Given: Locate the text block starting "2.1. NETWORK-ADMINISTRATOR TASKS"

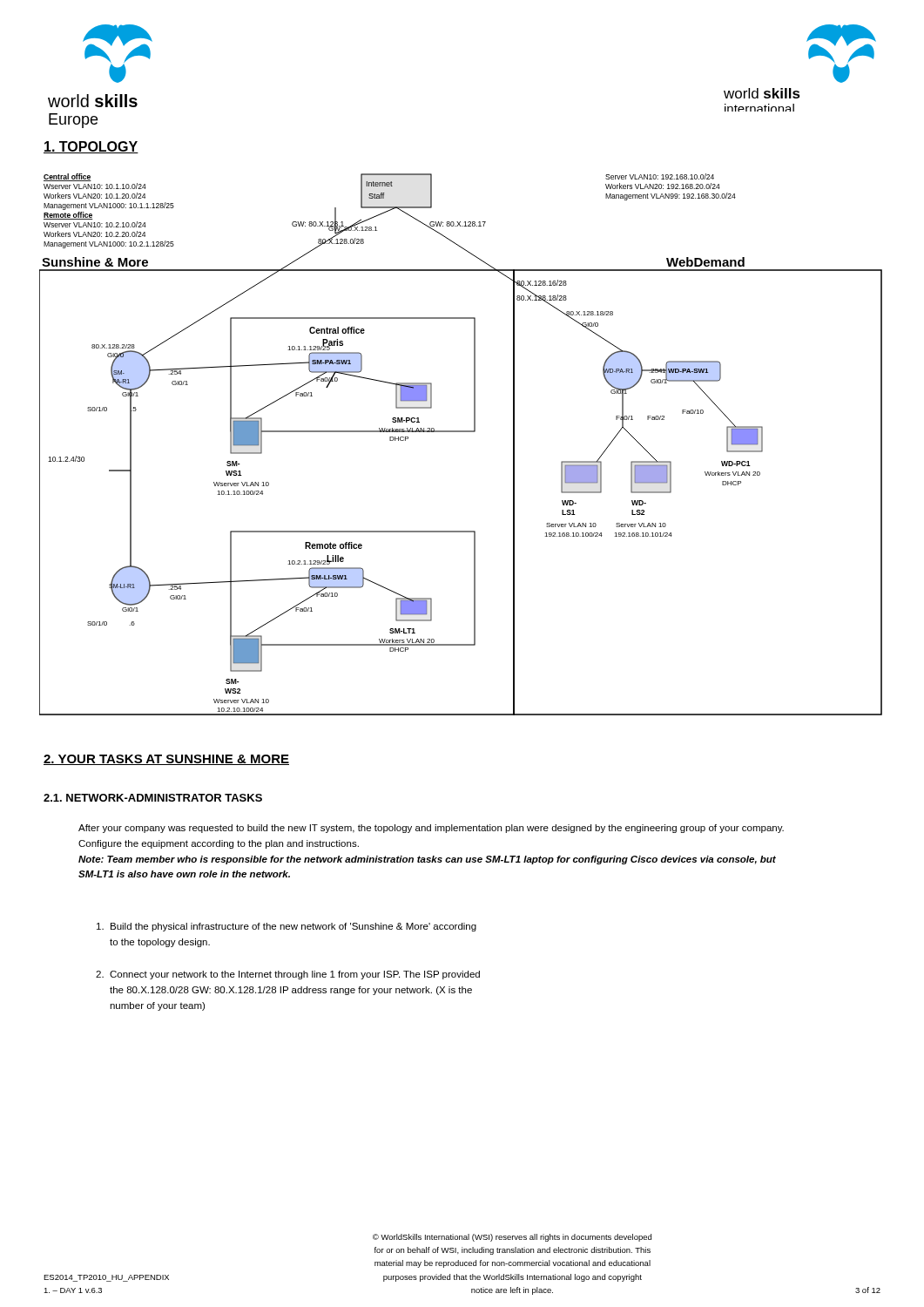Looking at the screenshot, I should (x=153, y=798).
